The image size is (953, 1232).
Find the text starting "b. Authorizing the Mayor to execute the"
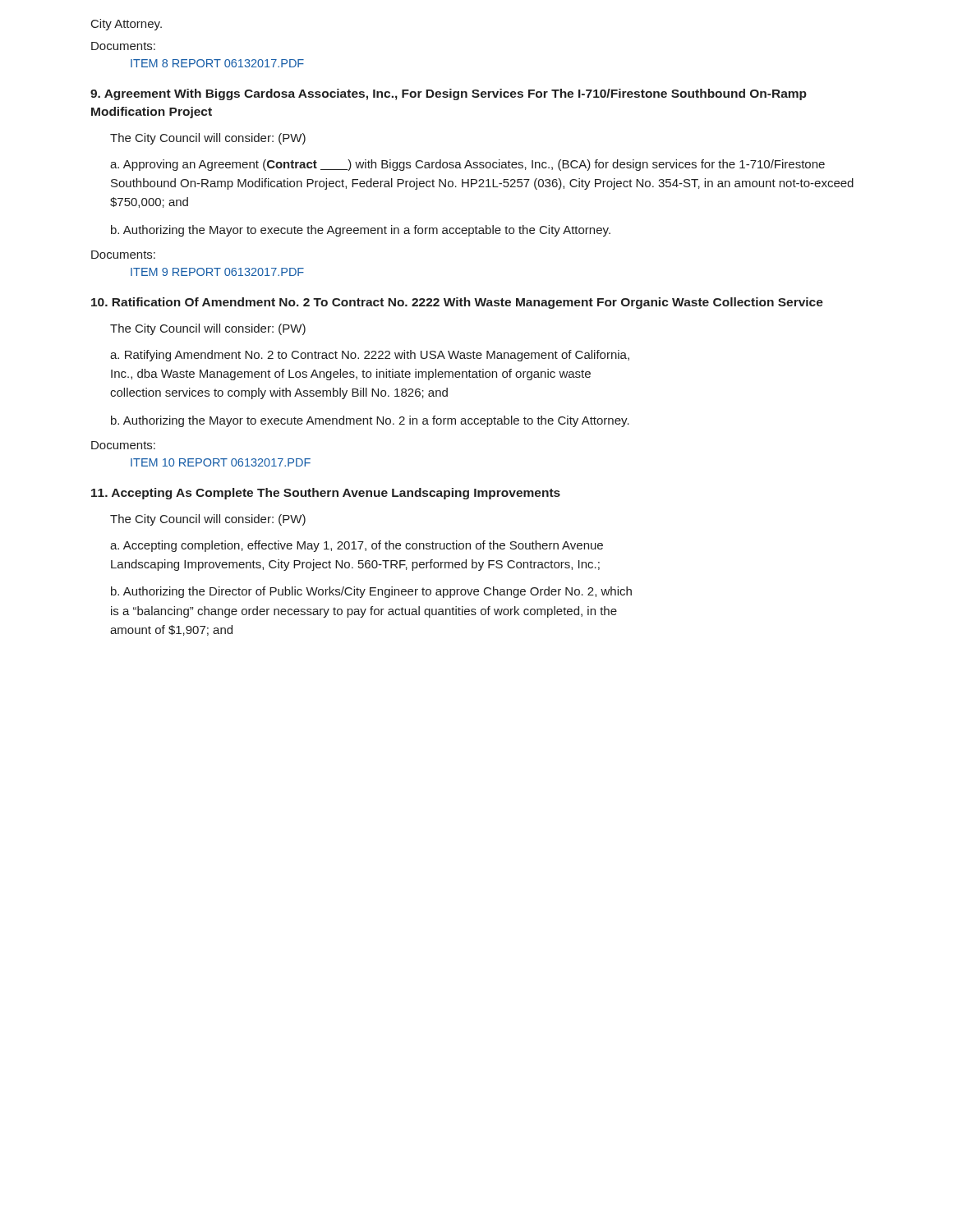[361, 229]
